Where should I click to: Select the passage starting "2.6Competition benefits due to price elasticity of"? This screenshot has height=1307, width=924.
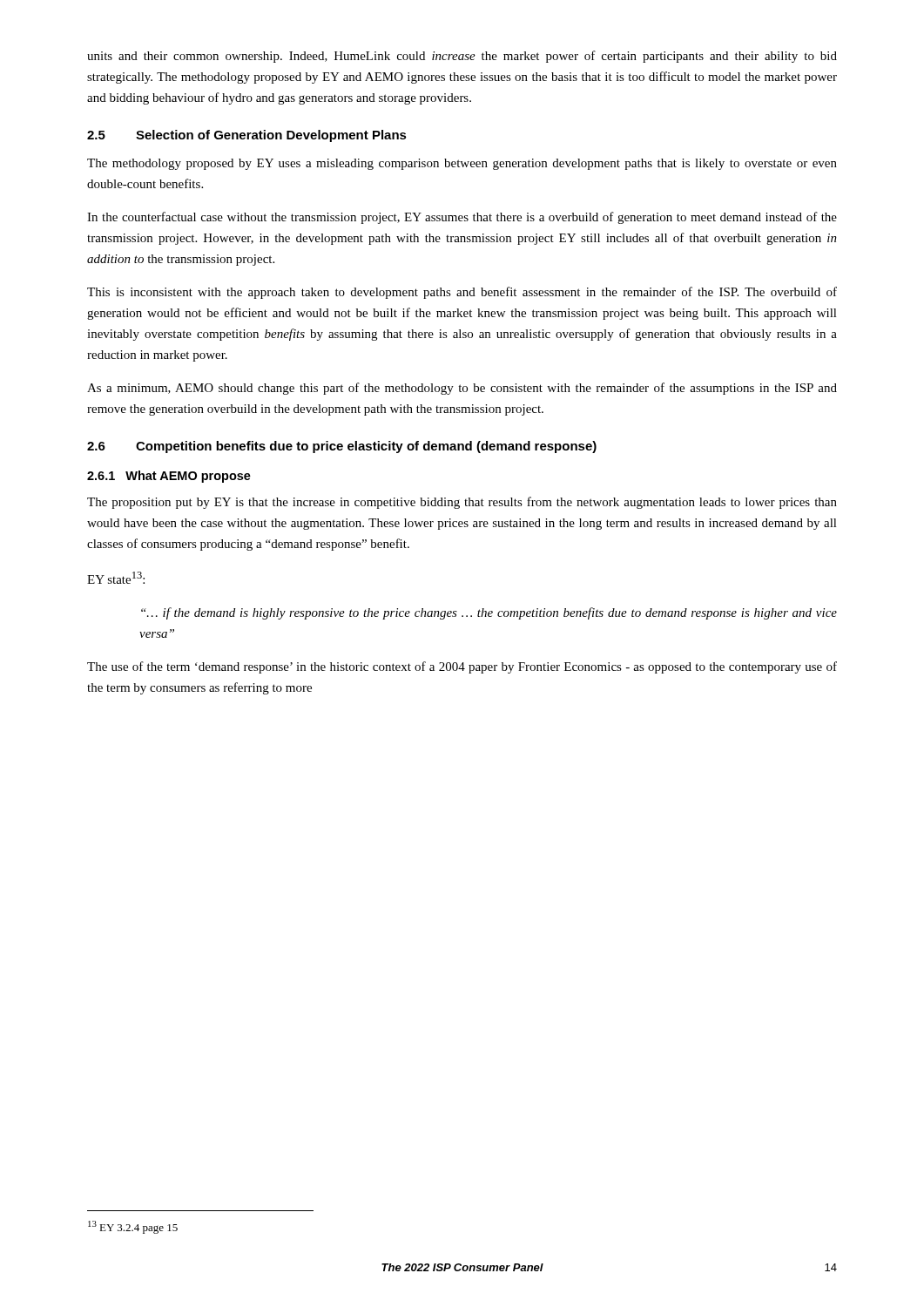point(342,446)
